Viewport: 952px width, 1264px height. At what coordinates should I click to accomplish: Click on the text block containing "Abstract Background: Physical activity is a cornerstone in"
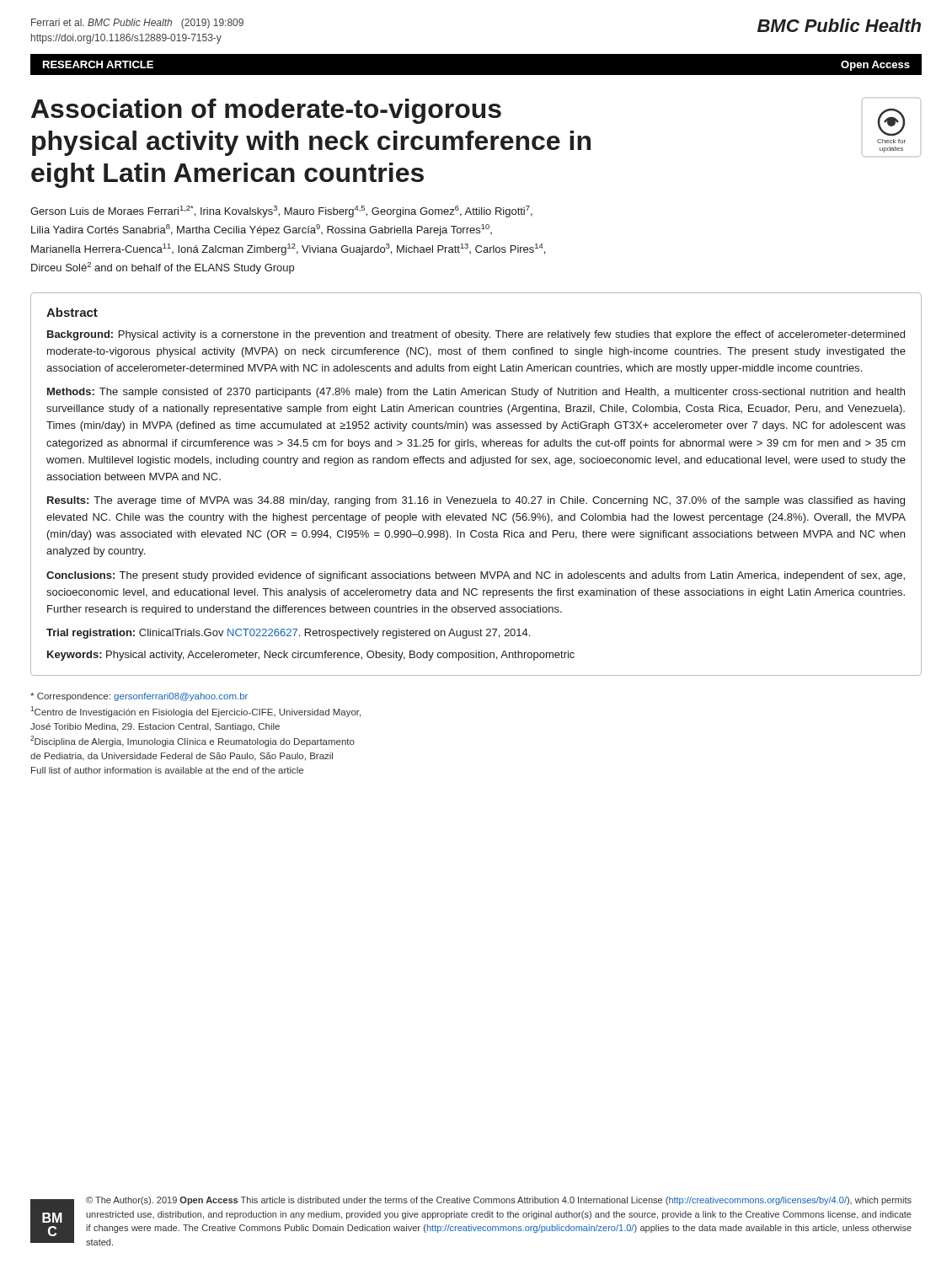pos(72,312)
